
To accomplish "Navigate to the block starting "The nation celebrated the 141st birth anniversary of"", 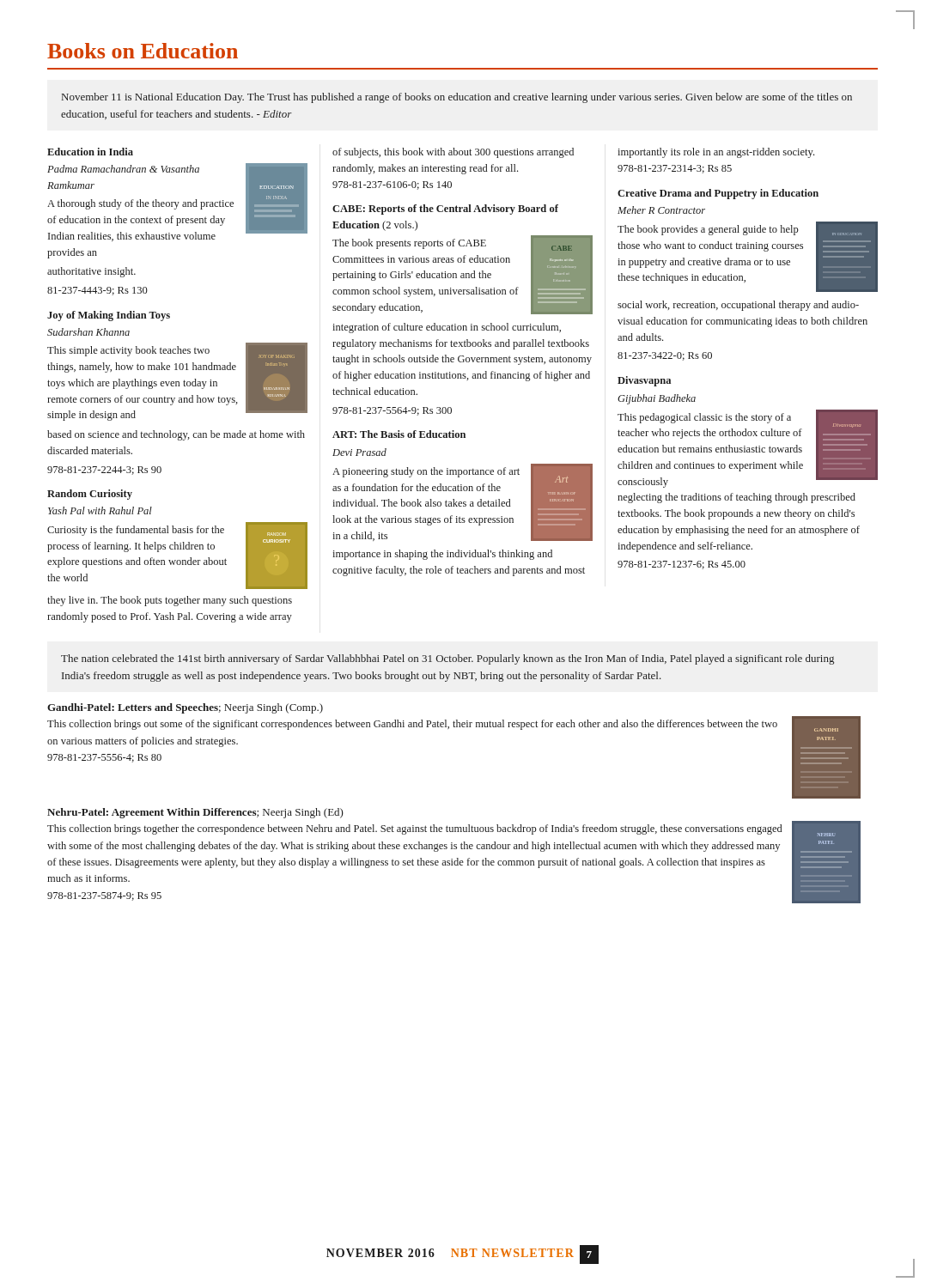I will [x=448, y=667].
